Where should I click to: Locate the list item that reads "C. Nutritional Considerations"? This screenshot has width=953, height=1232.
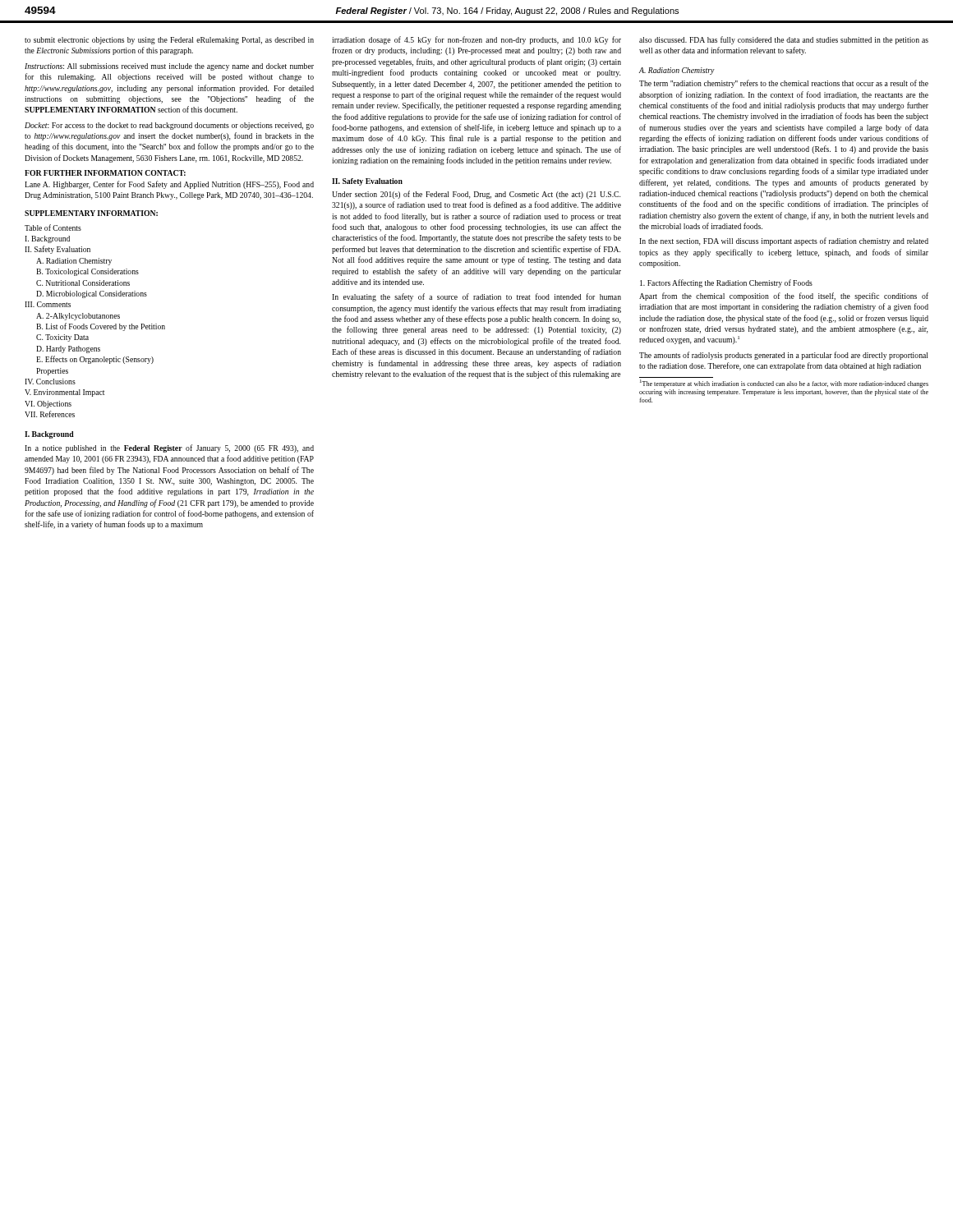[83, 283]
